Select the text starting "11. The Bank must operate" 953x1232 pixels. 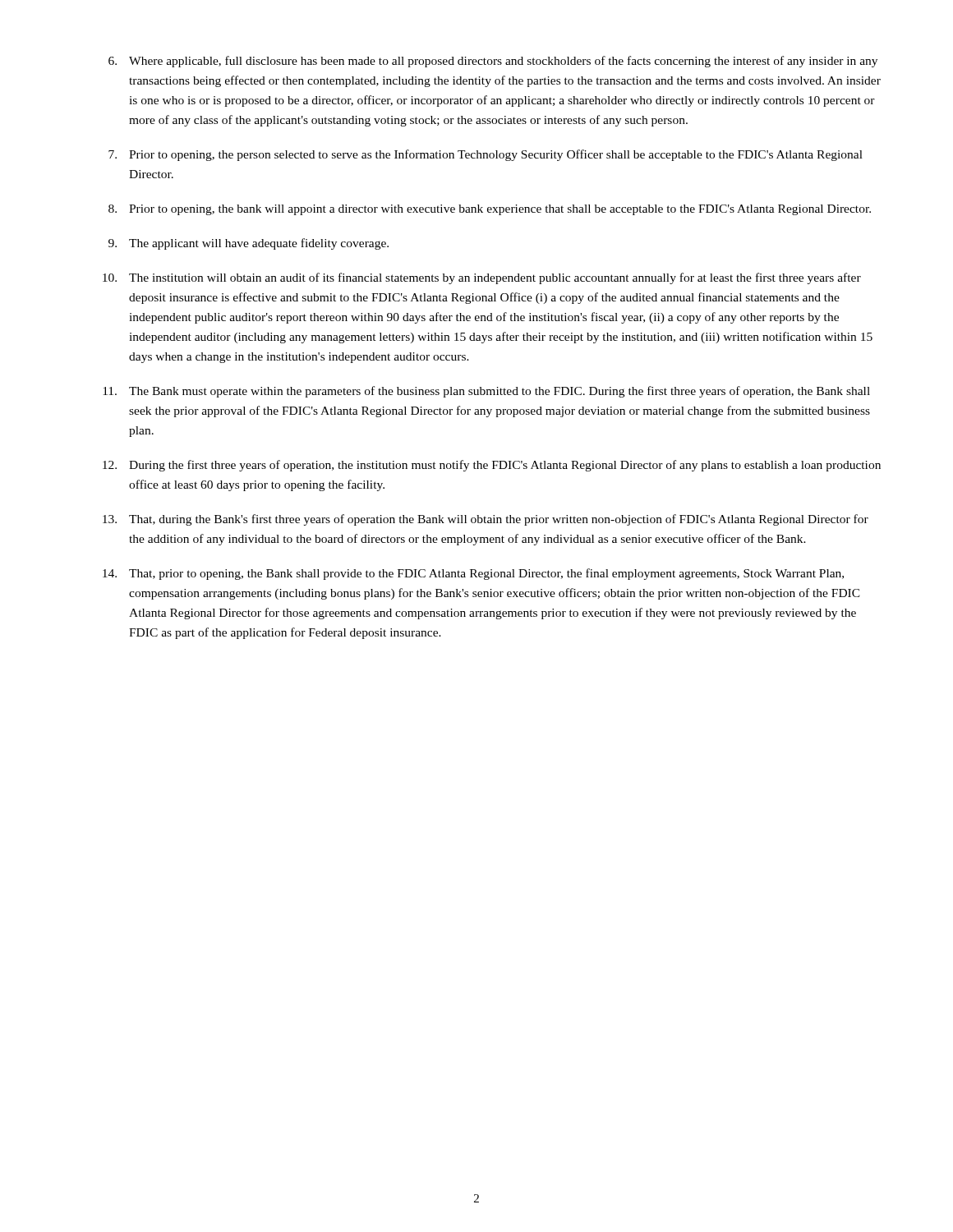coord(481,411)
